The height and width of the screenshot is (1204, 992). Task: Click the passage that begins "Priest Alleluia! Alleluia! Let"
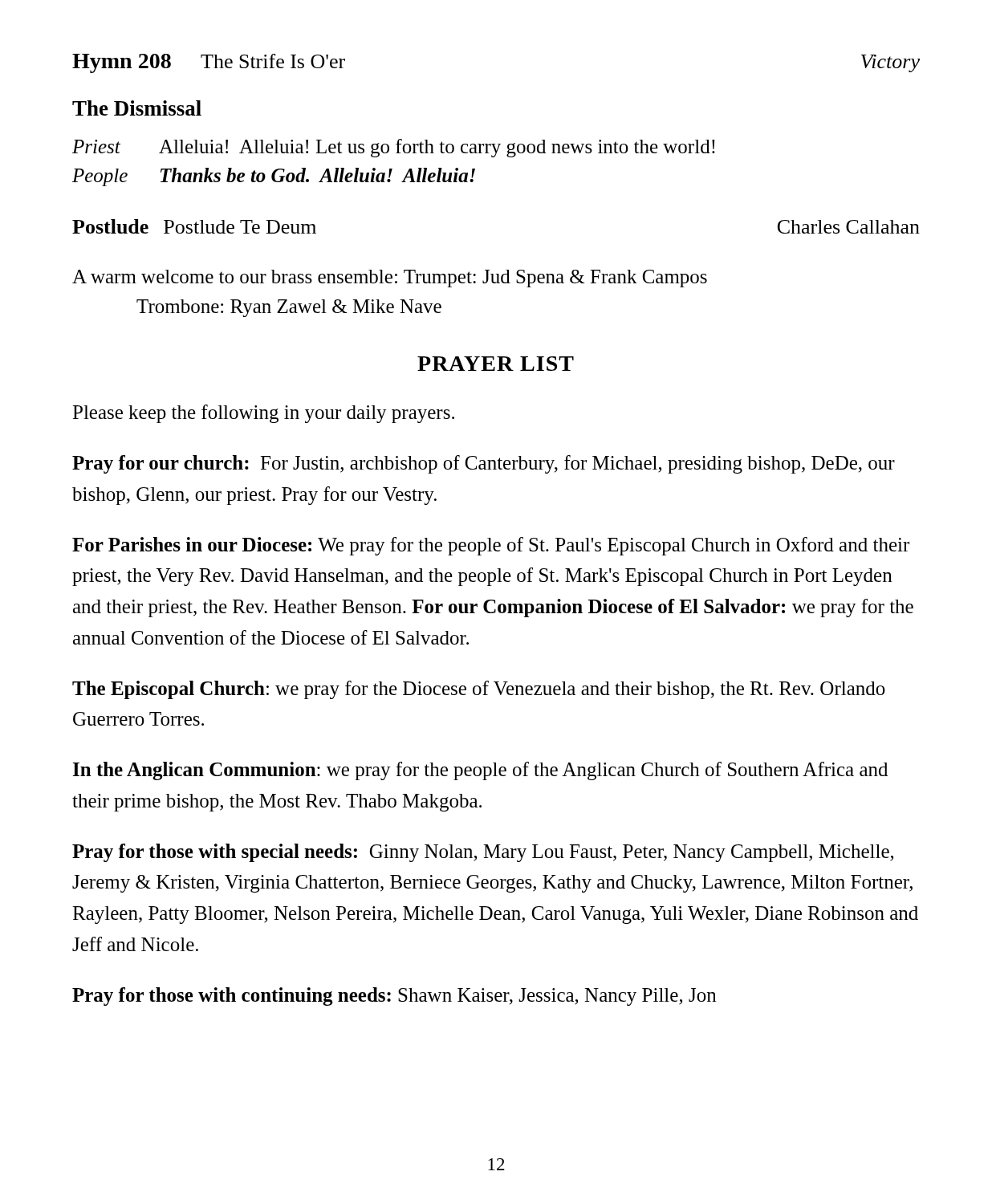496,162
